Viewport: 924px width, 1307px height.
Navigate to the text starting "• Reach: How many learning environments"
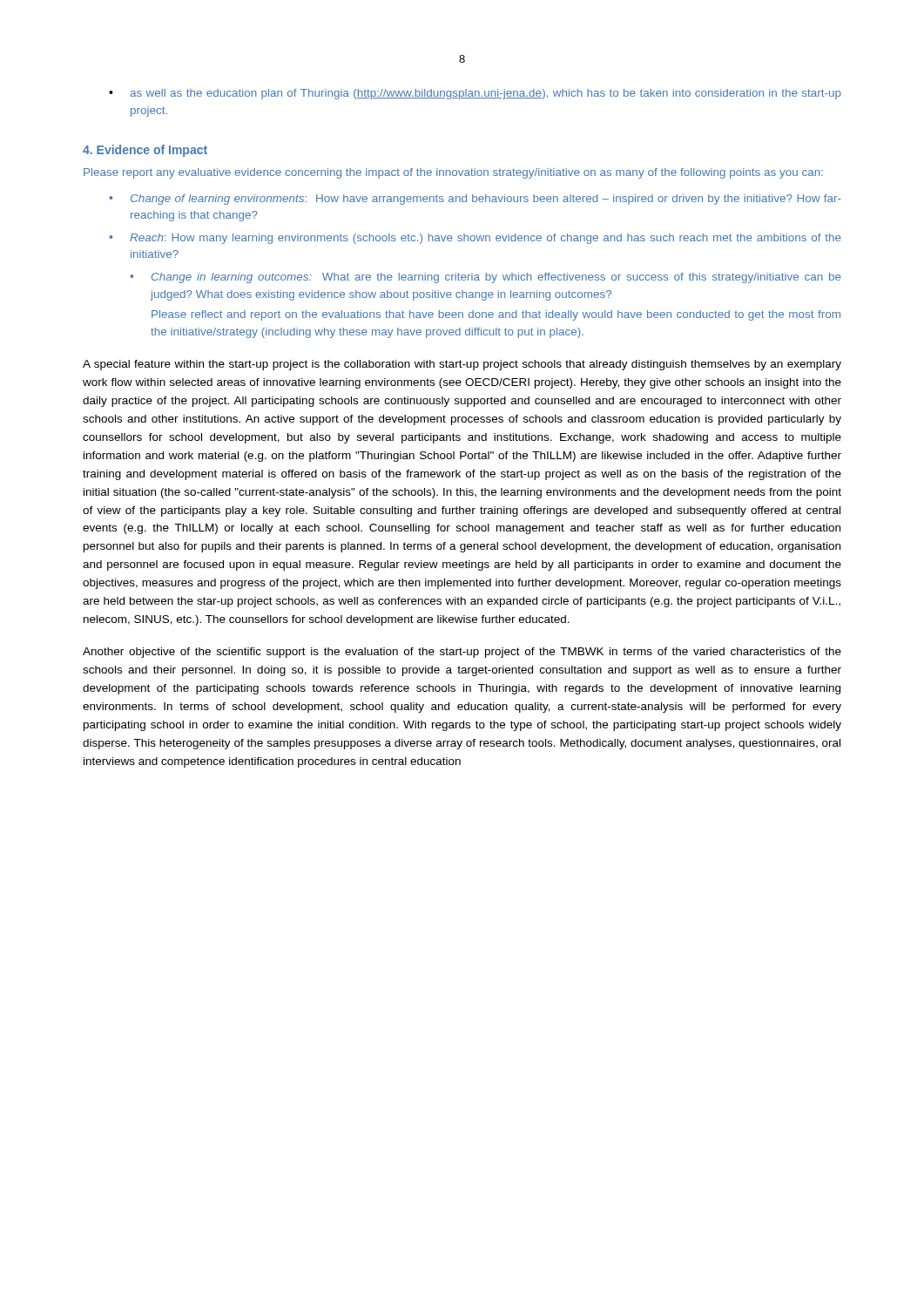pos(475,246)
